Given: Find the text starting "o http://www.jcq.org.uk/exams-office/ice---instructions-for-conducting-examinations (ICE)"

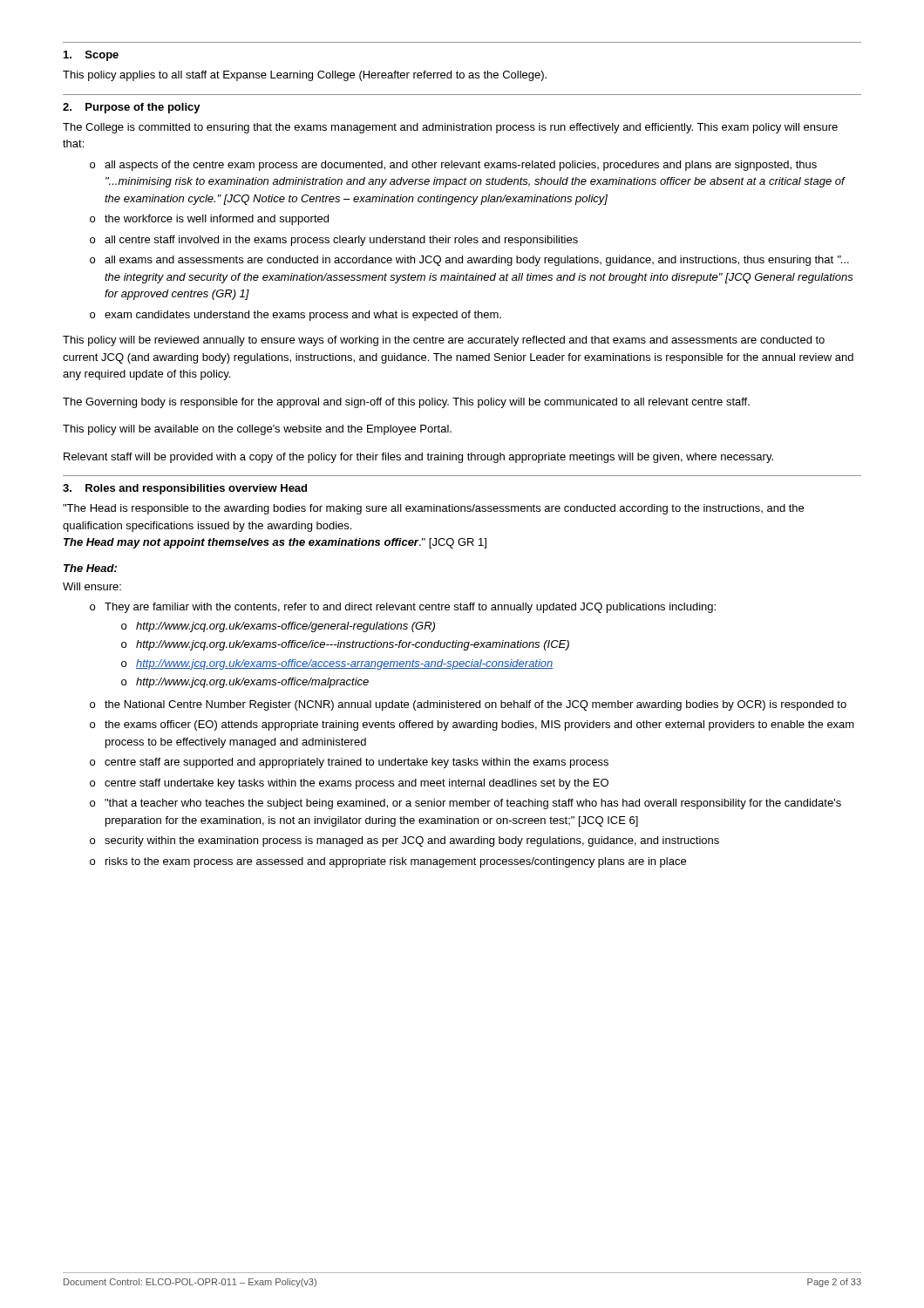Looking at the screenshot, I should pyautogui.click(x=486, y=644).
